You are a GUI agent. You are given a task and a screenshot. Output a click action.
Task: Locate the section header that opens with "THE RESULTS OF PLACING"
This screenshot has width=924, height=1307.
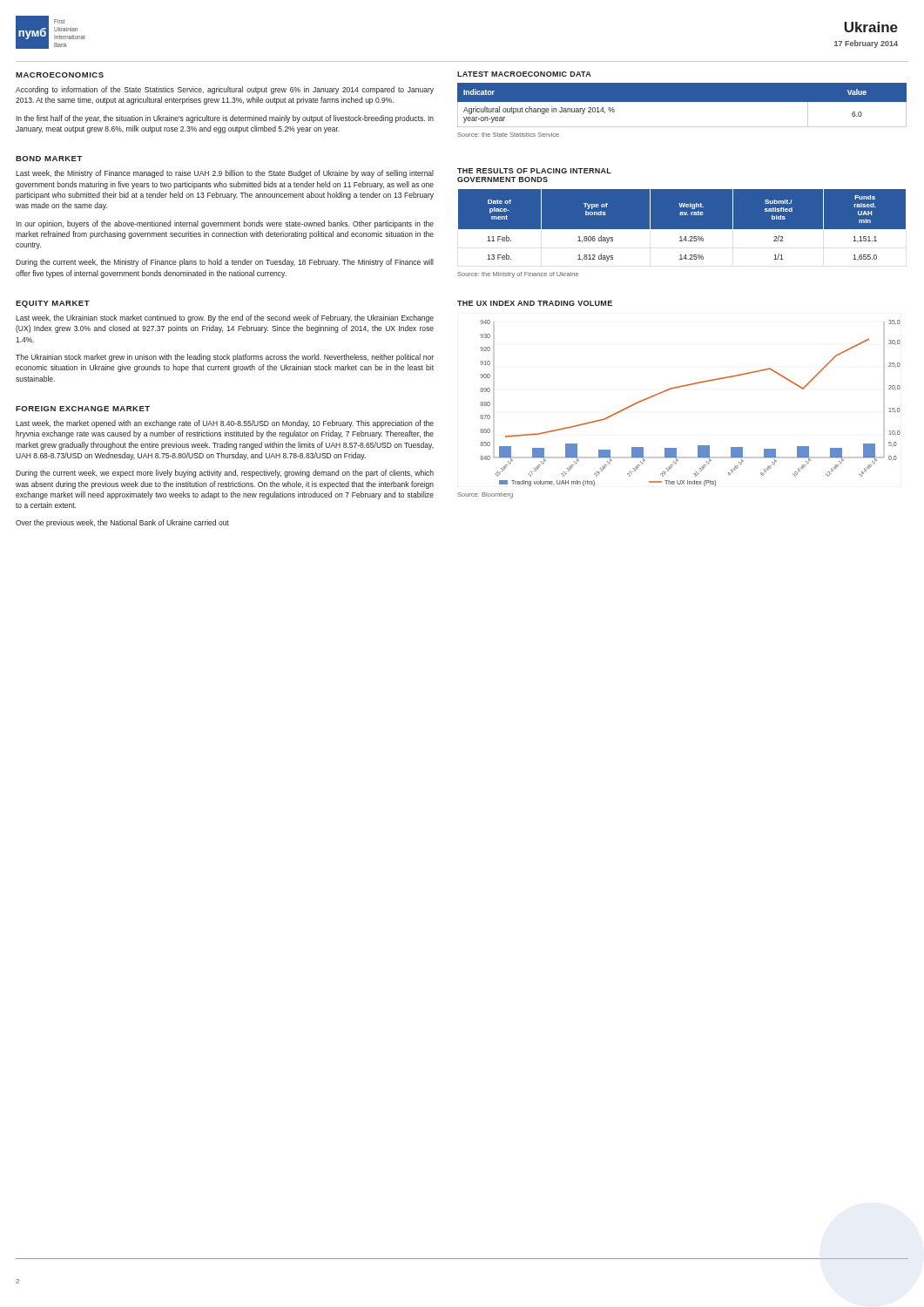(534, 175)
